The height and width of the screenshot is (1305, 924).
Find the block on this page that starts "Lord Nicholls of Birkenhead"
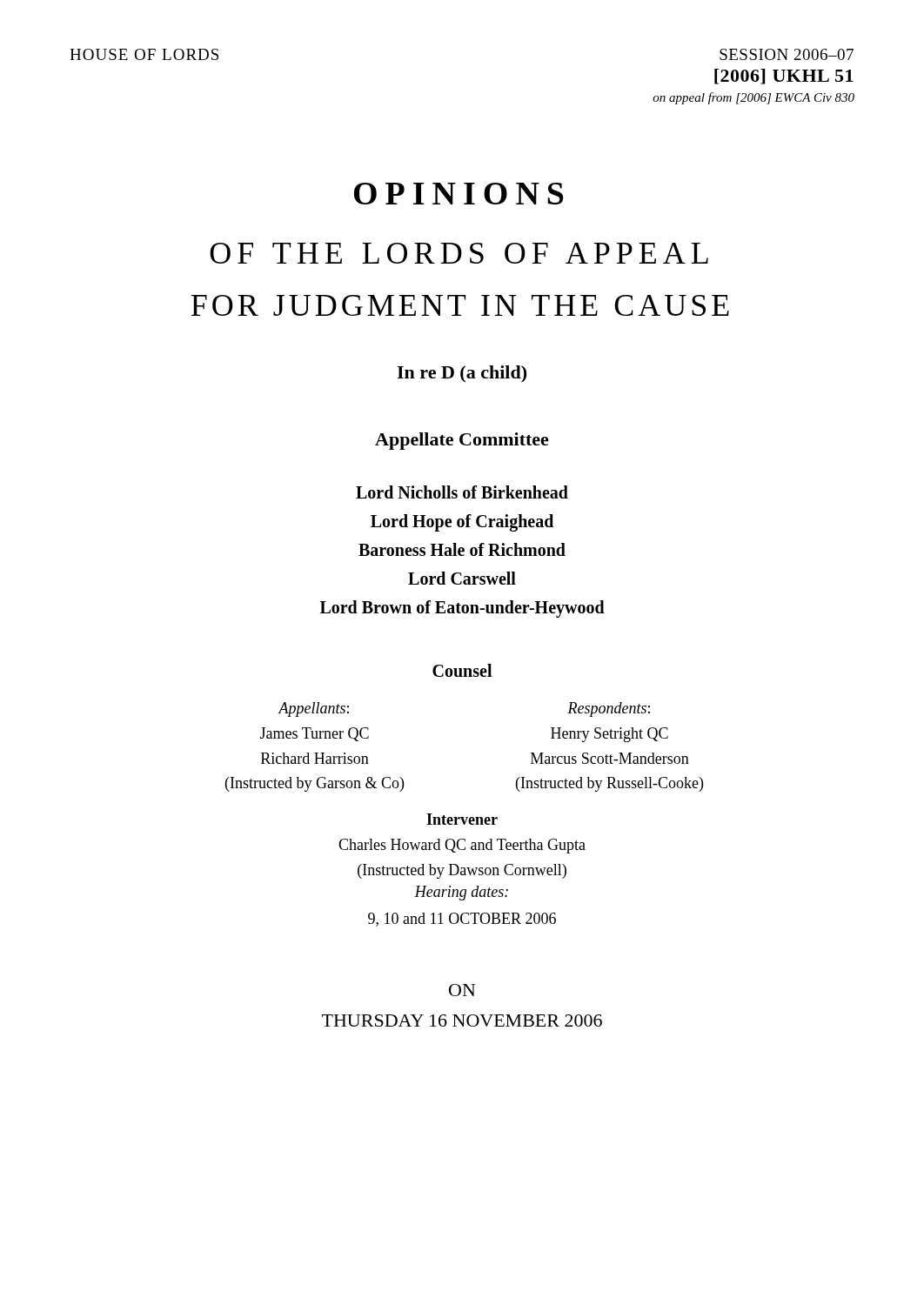462,550
